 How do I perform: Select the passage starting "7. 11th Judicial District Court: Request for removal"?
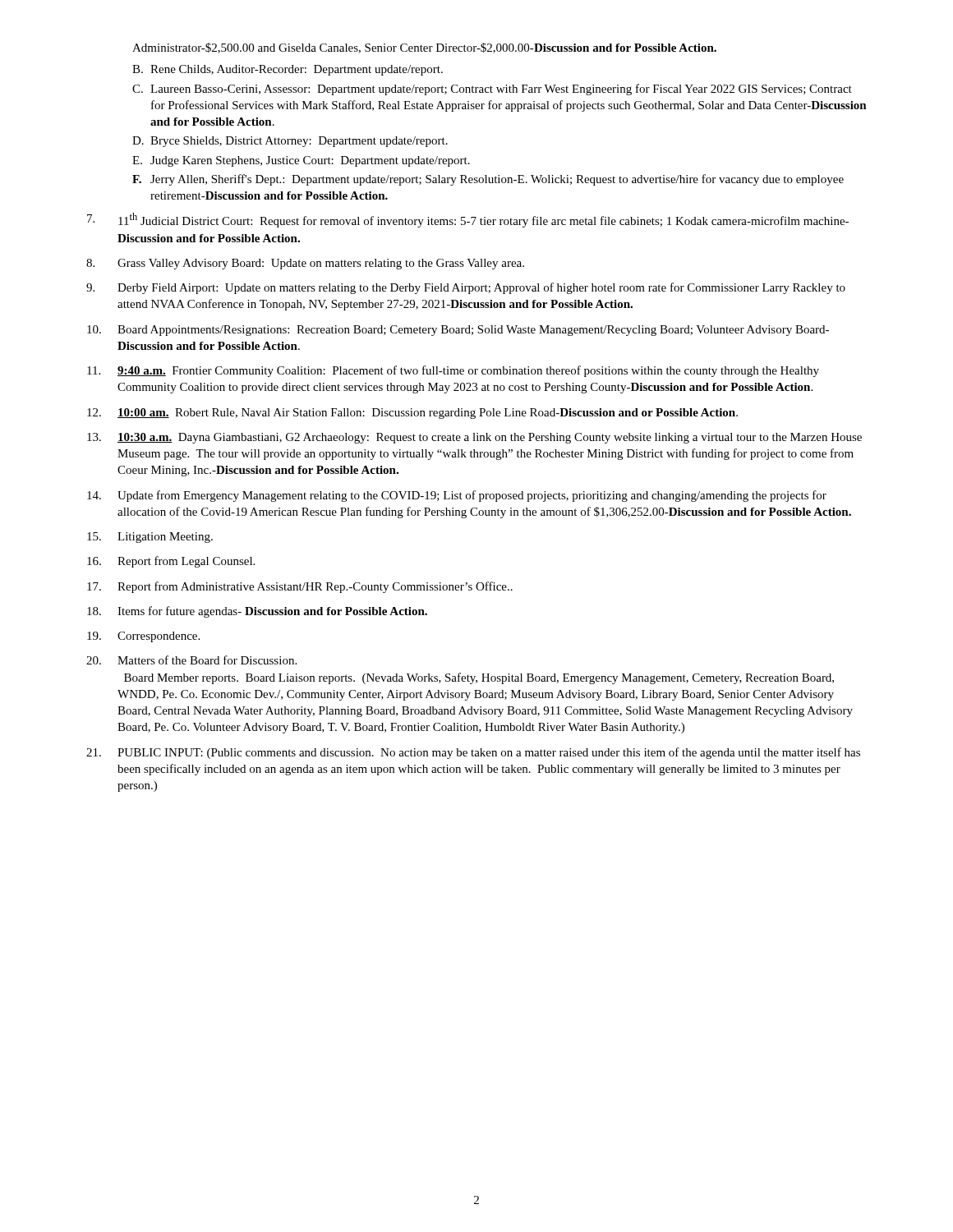click(x=476, y=228)
